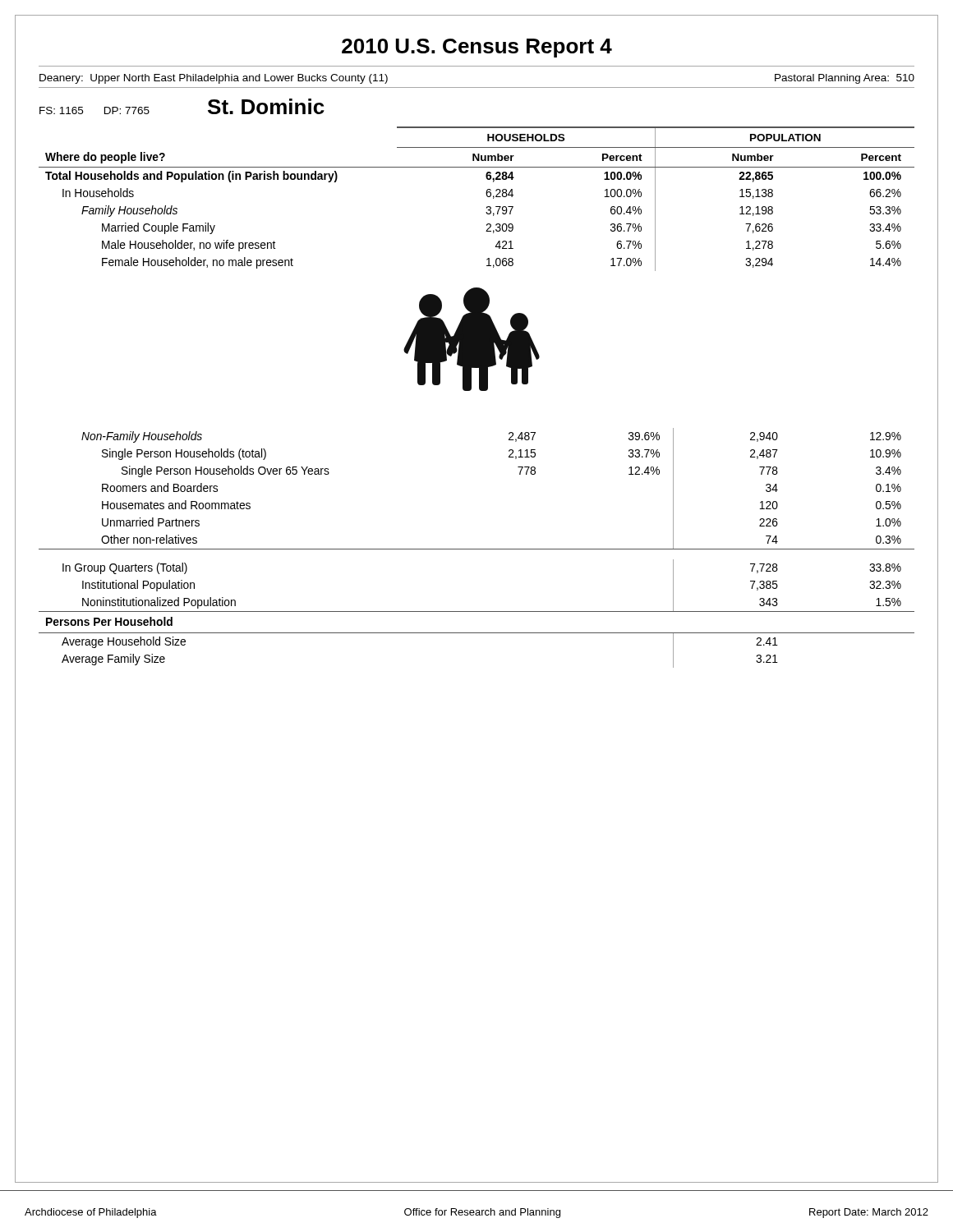Point to the block beginning "Deanery: Upper North East"

pos(476,78)
